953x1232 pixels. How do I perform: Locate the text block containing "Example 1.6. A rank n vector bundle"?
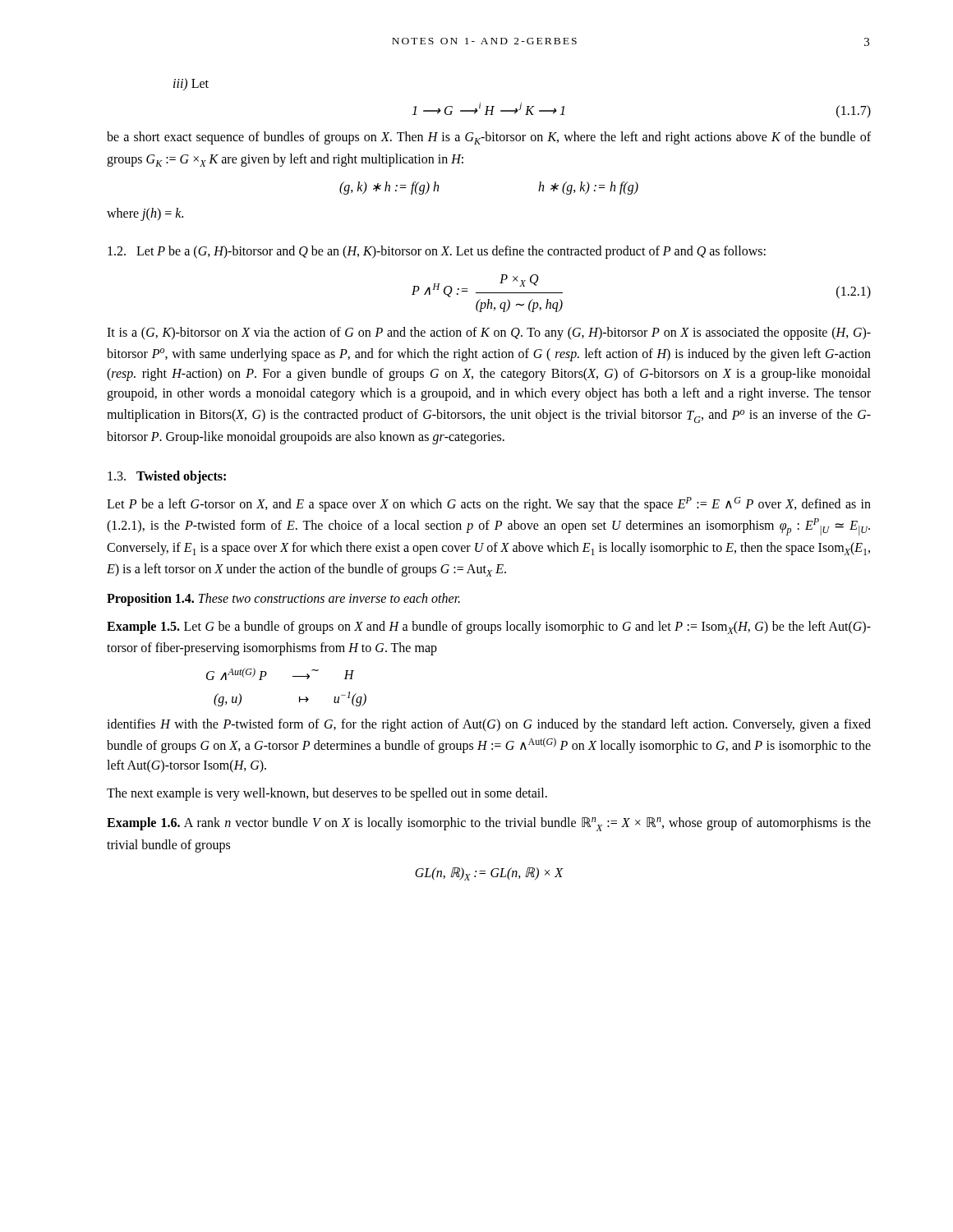pyautogui.click(x=489, y=832)
